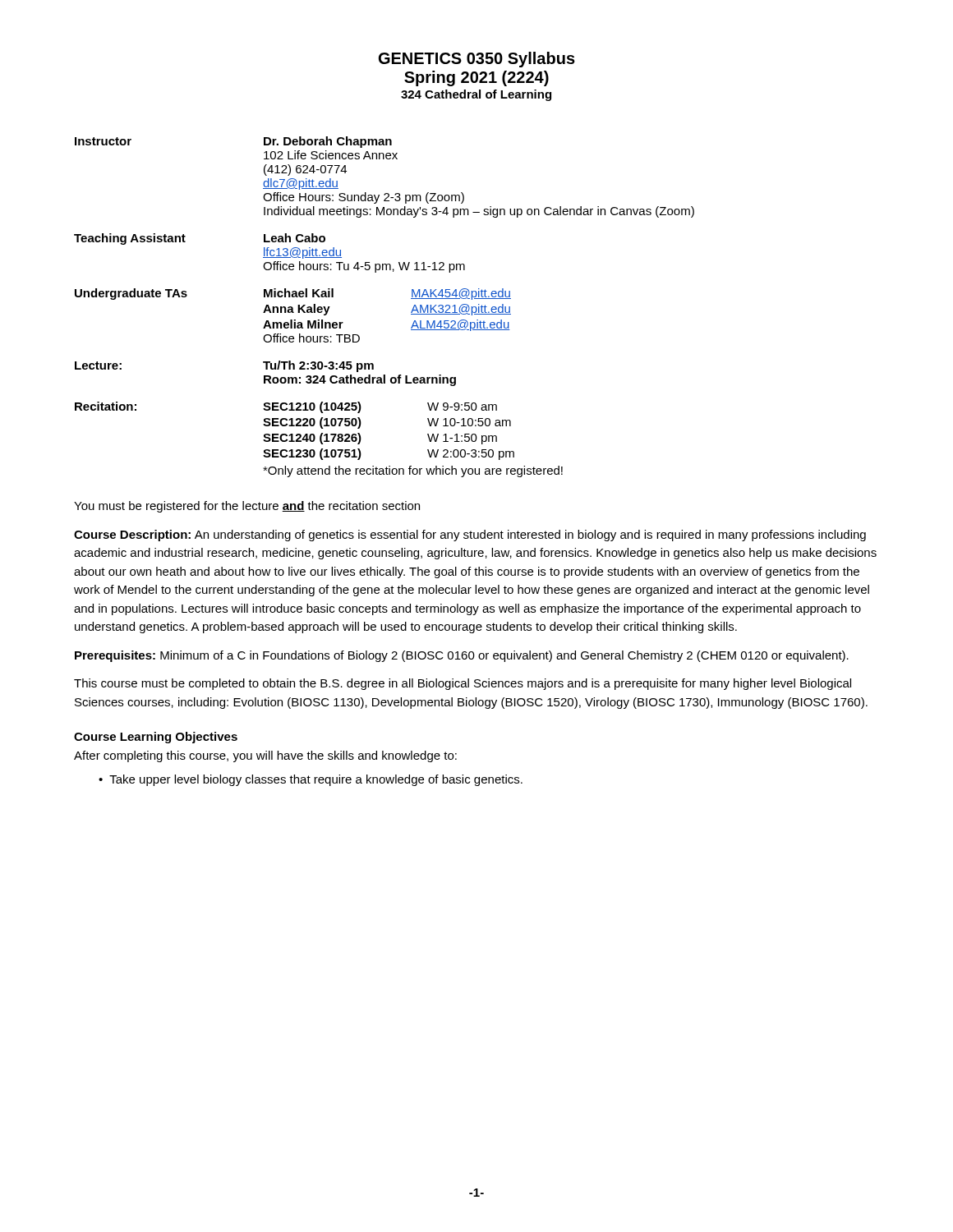The width and height of the screenshot is (953, 1232).
Task: Select the passage starting "SEC1210 (10425)W 9-9:50 am SEC1220 (10750)W"
Action: point(309,407)
